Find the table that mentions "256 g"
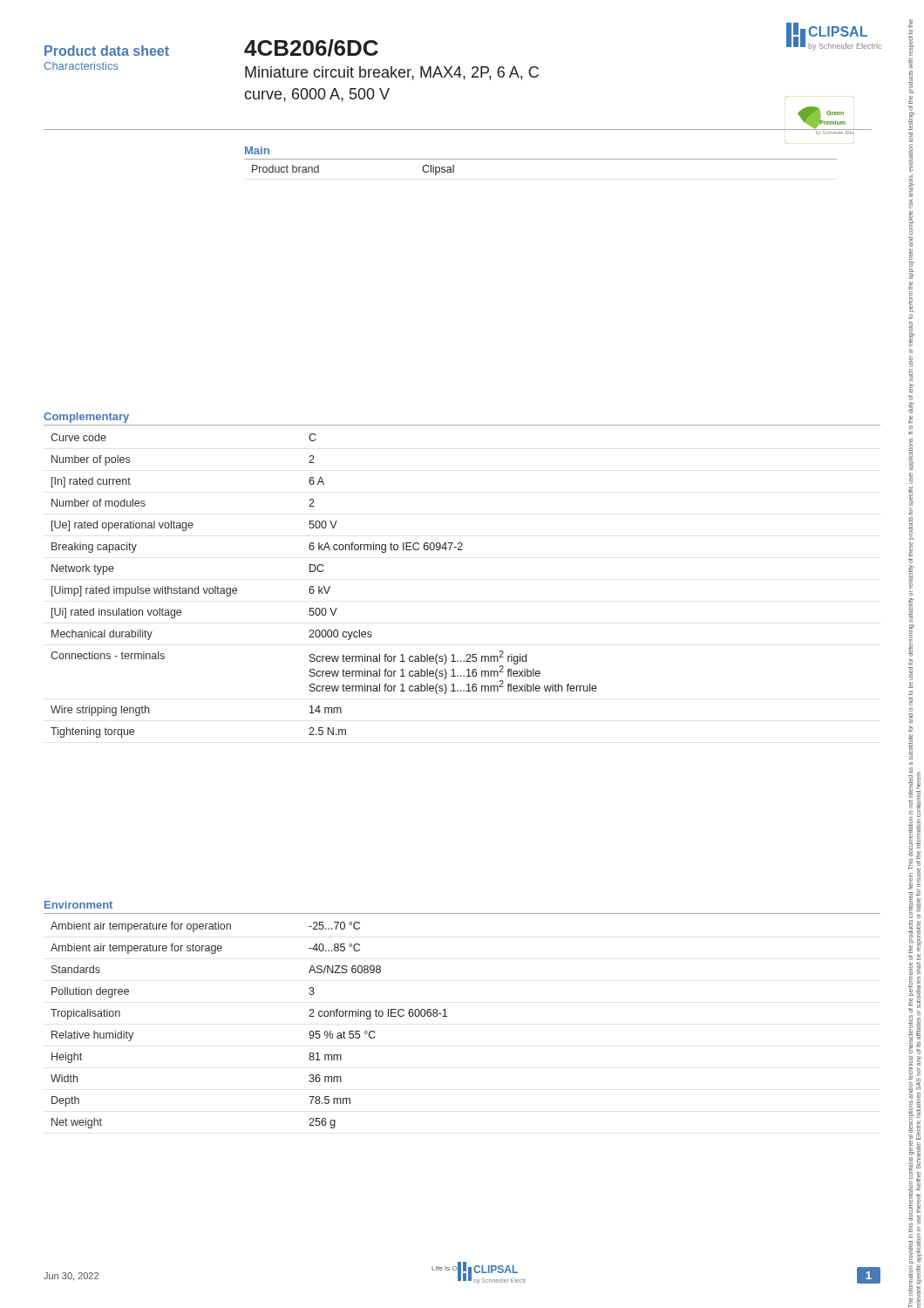This screenshot has height=1308, width=924. pyautogui.click(x=462, y=1016)
